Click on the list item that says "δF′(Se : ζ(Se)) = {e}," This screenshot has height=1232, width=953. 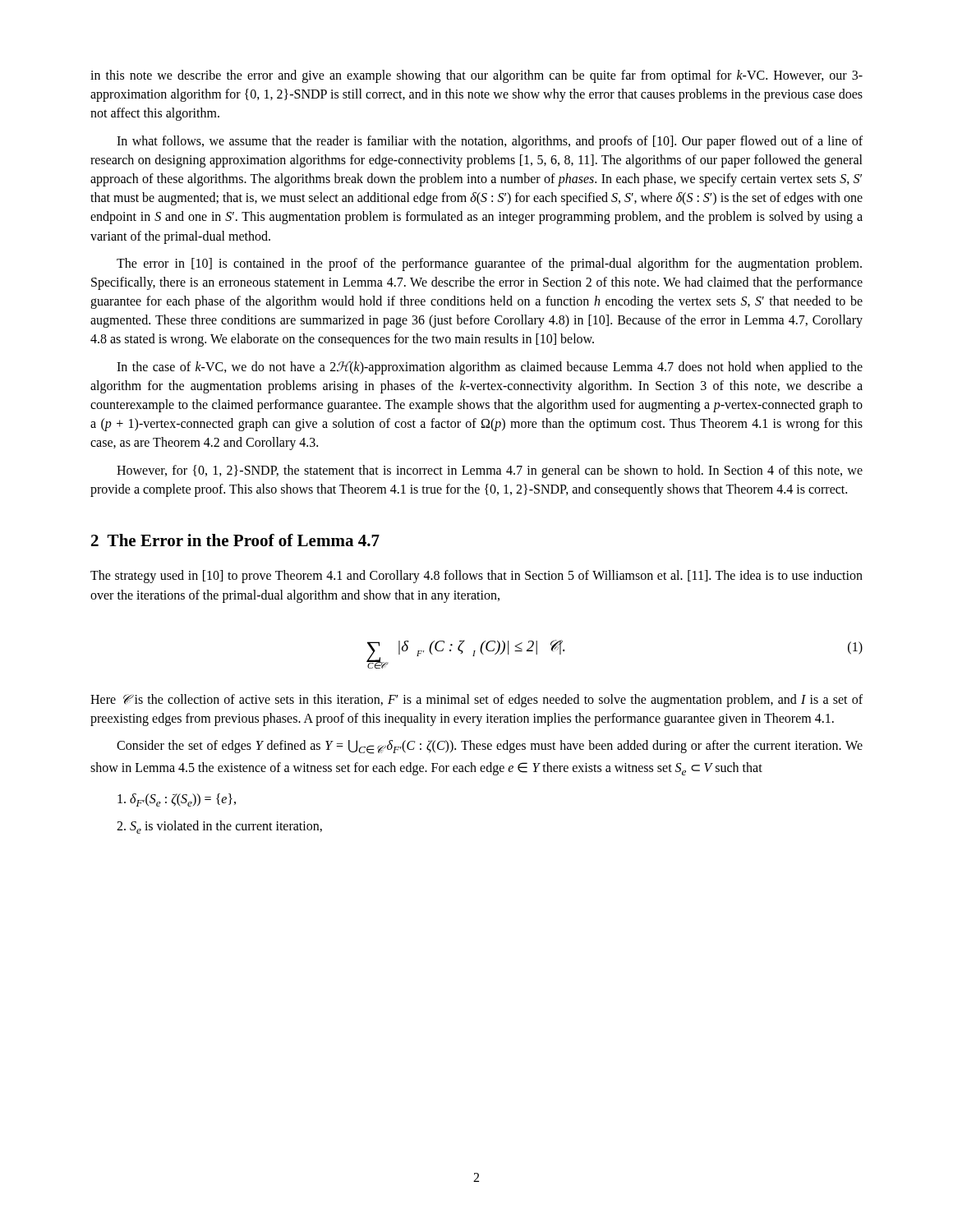pos(177,800)
